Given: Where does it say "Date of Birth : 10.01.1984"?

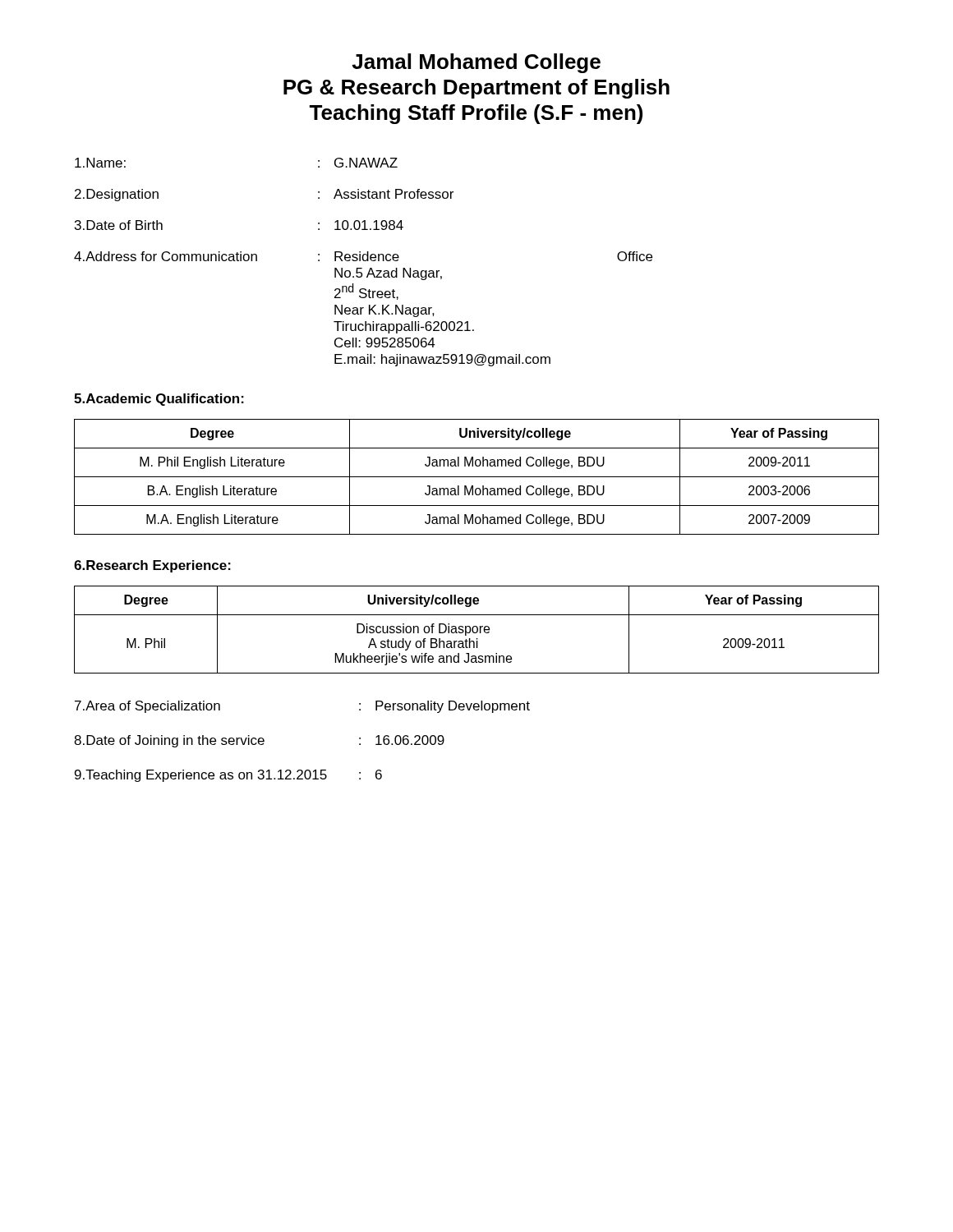Looking at the screenshot, I should click(x=124, y=225).
